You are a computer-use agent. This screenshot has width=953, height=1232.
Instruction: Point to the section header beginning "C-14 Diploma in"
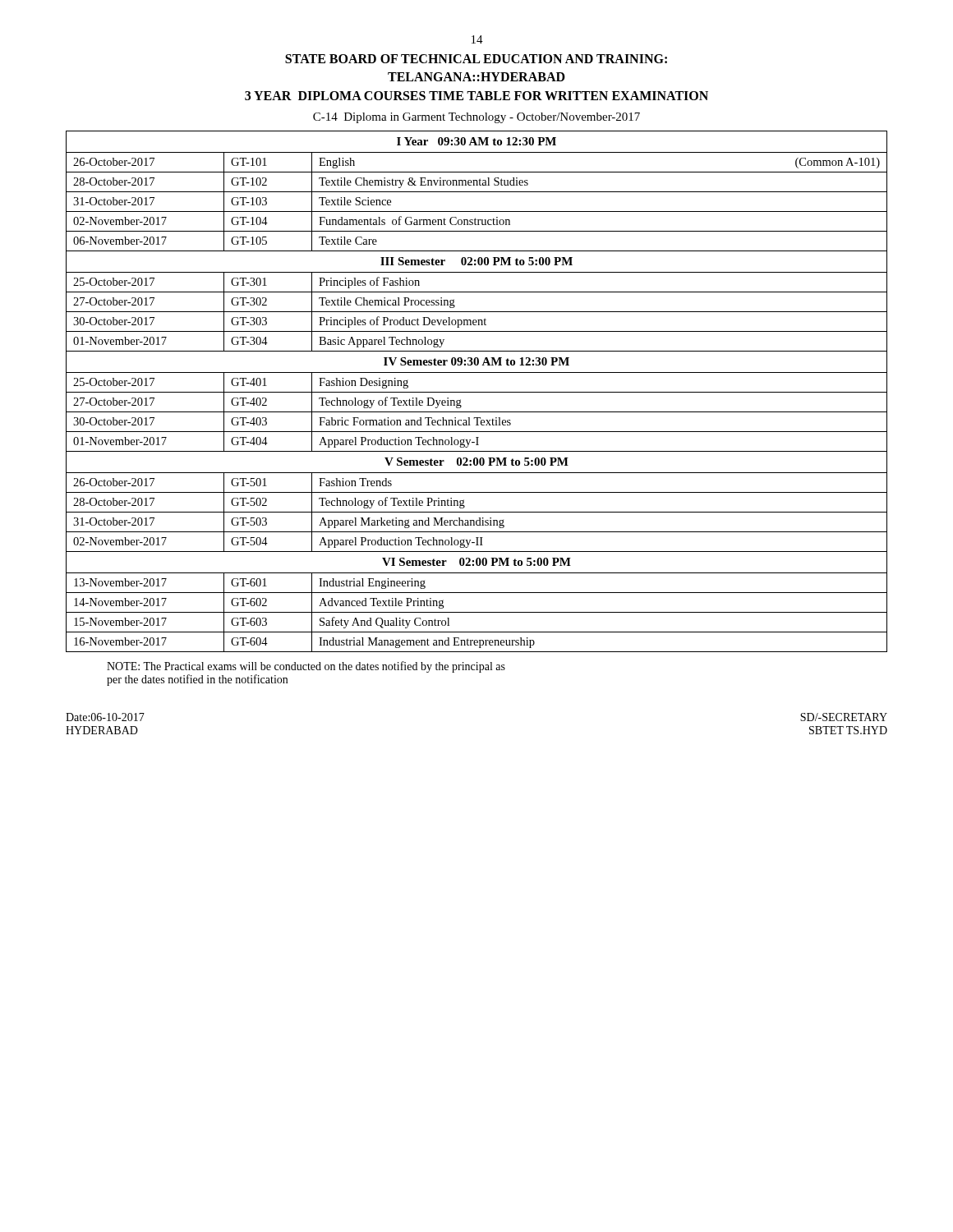[x=476, y=117]
